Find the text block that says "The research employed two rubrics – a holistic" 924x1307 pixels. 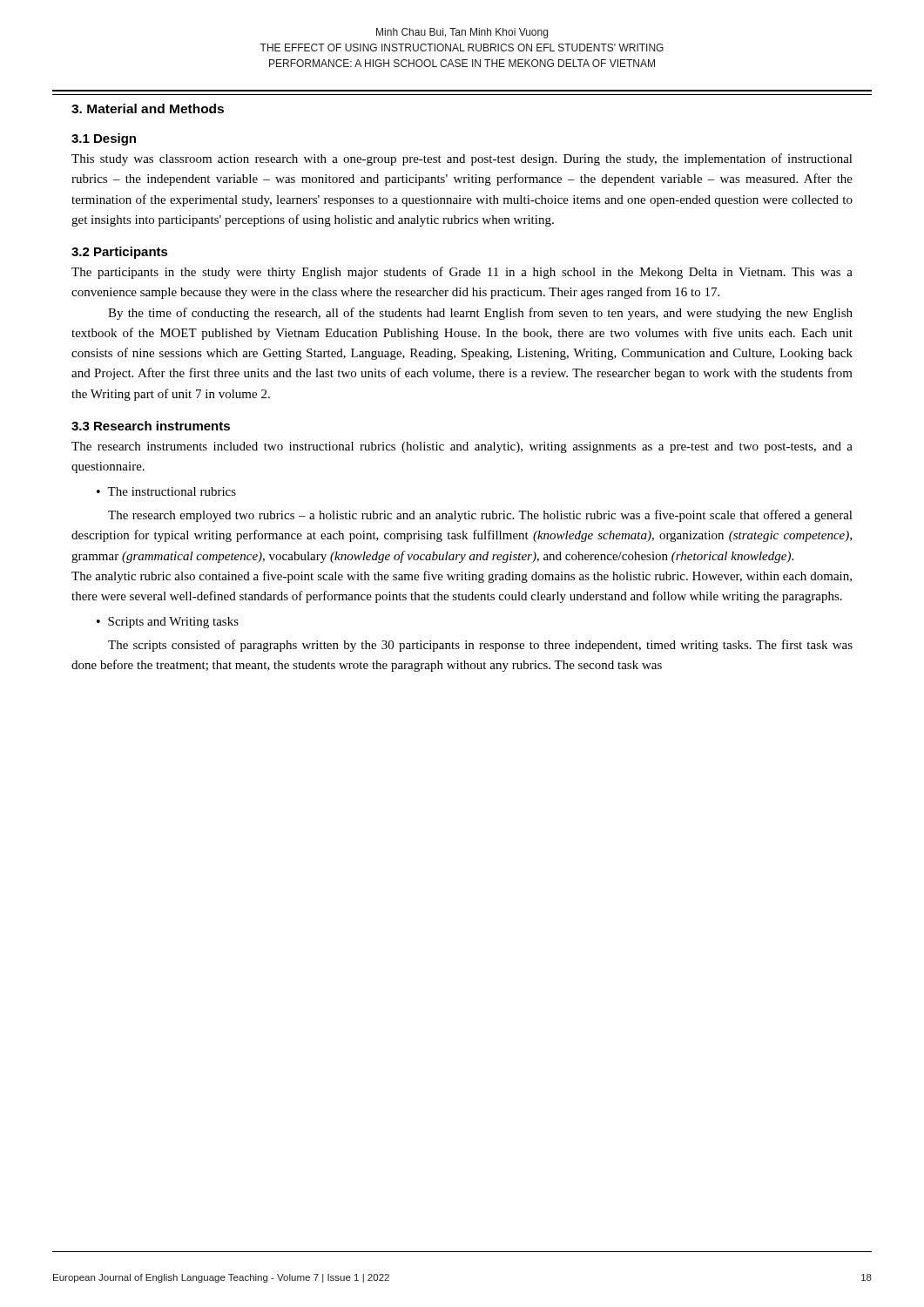point(462,535)
